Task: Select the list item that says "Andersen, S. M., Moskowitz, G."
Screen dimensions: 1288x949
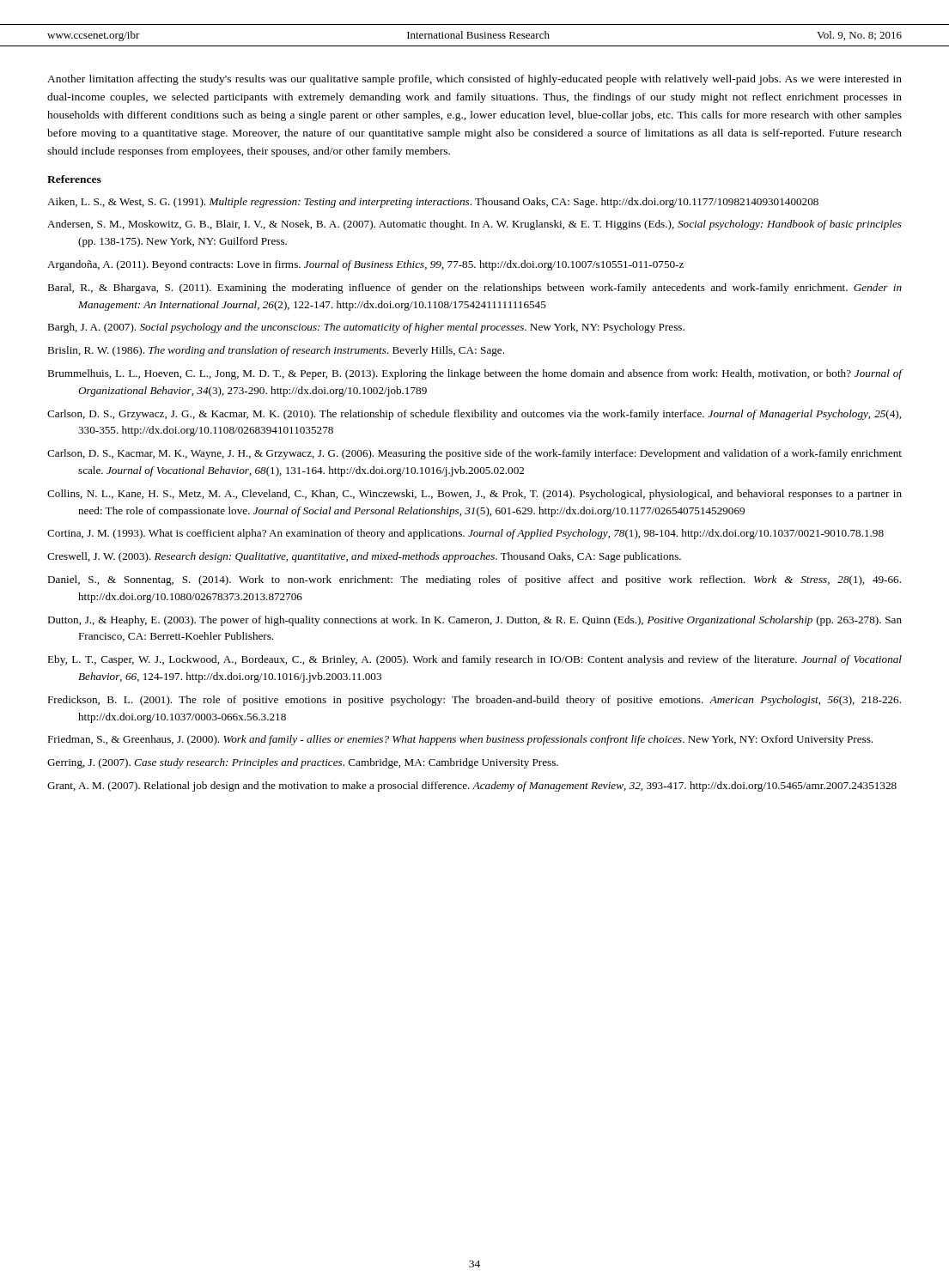Action: pos(474,232)
